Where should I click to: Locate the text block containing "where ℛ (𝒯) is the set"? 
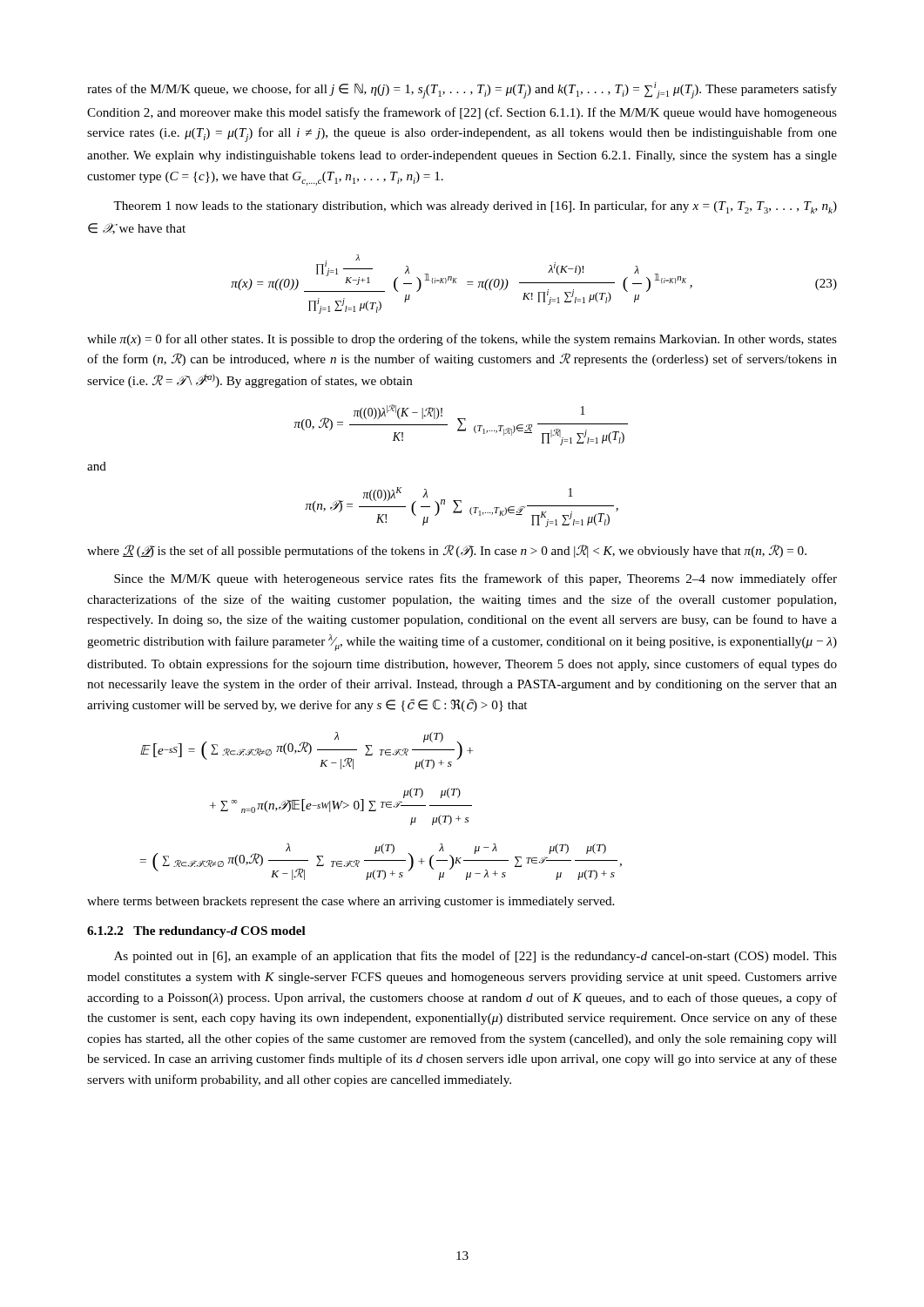[462, 551]
